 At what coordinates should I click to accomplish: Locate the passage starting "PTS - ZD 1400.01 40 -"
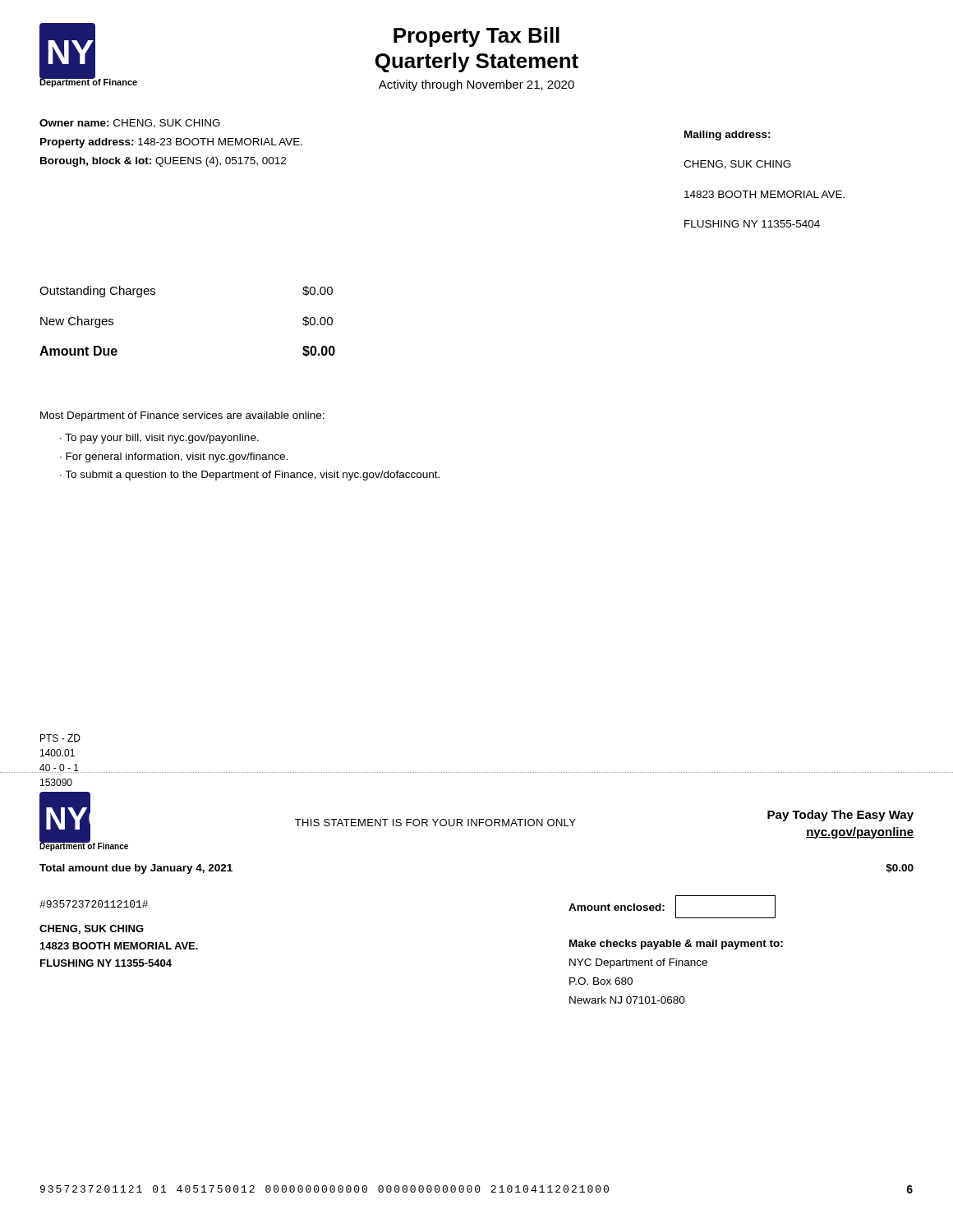pos(60,761)
